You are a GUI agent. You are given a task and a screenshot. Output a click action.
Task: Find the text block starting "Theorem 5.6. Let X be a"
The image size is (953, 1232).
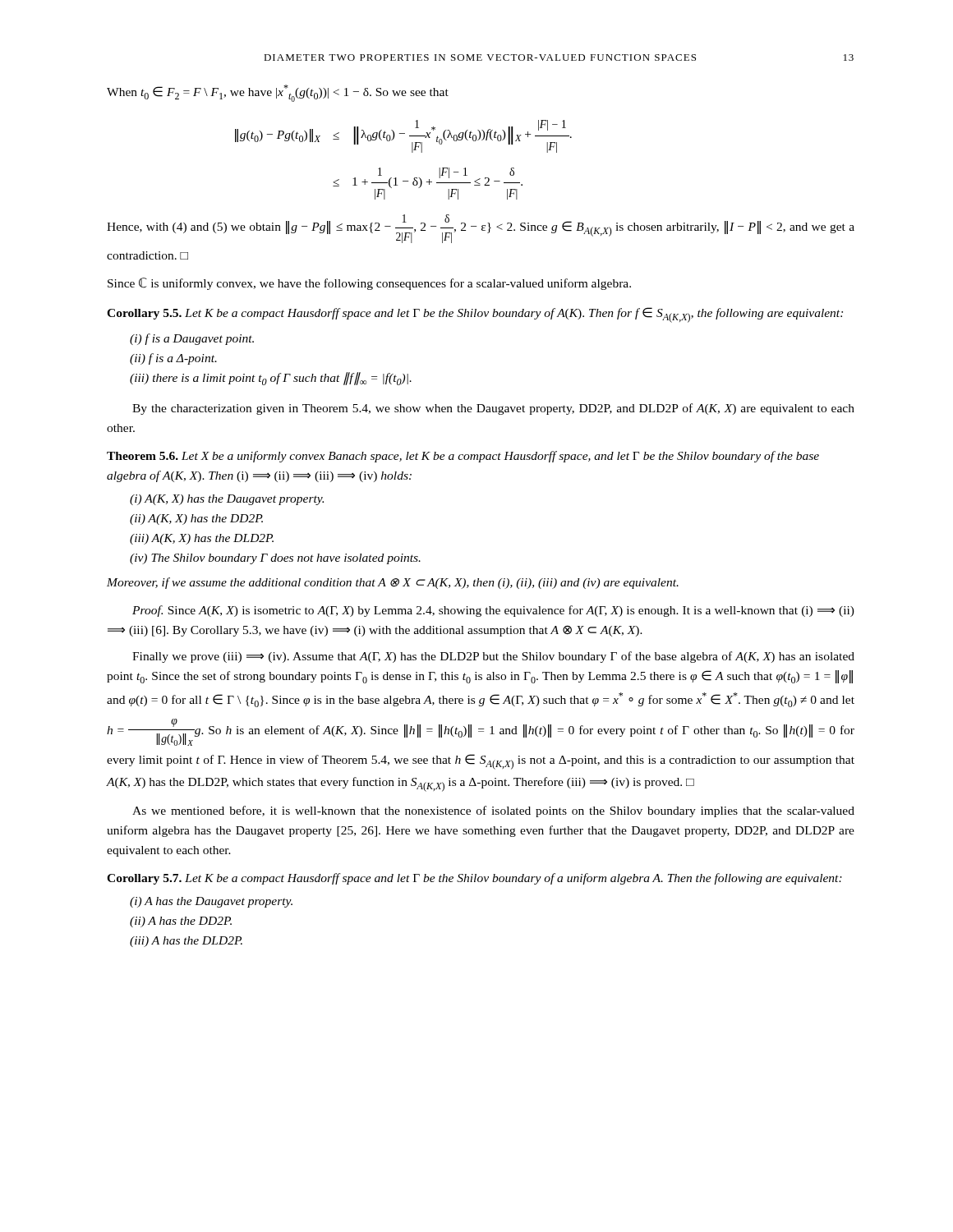pos(463,465)
